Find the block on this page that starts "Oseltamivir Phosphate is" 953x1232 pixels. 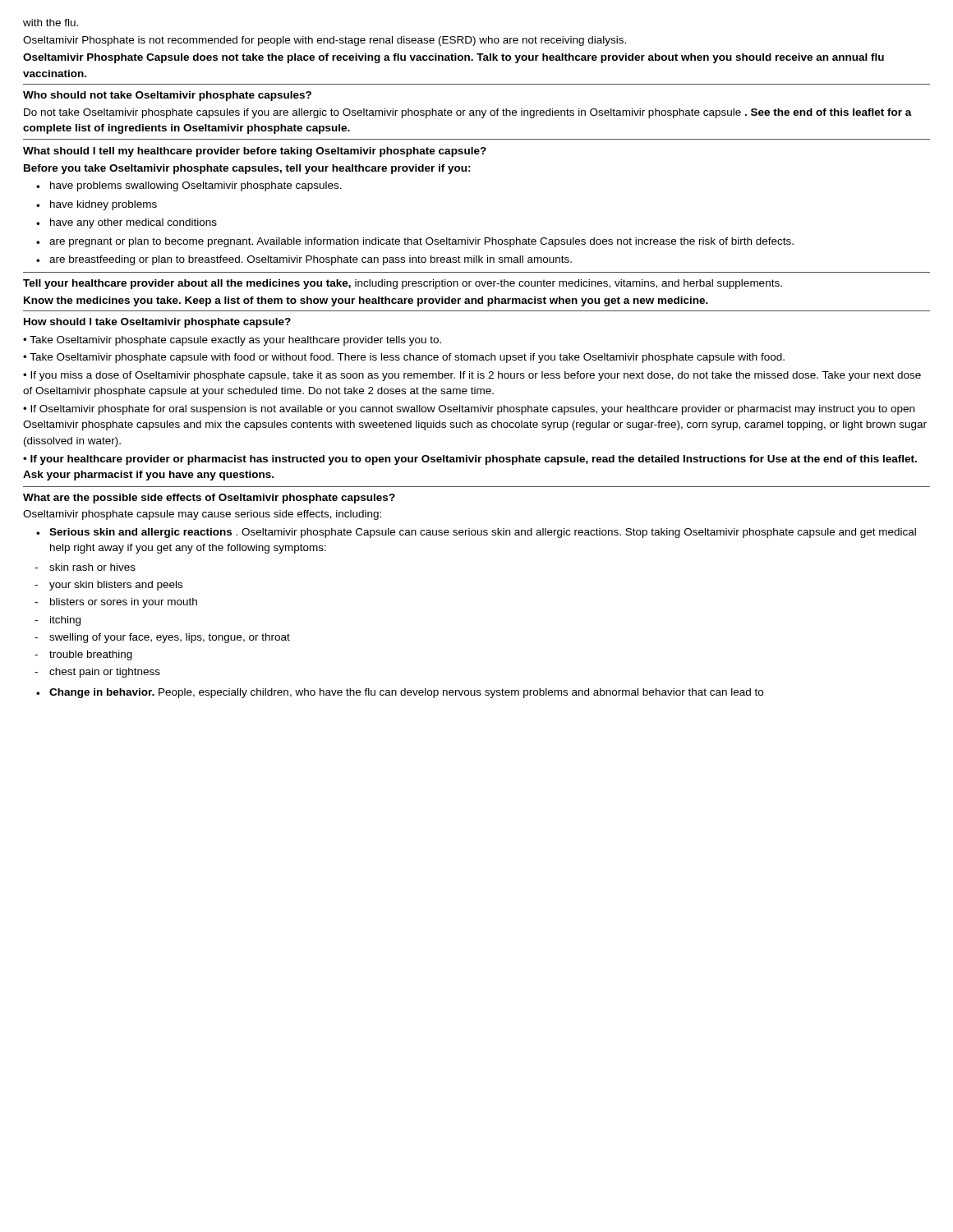[x=325, y=39]
